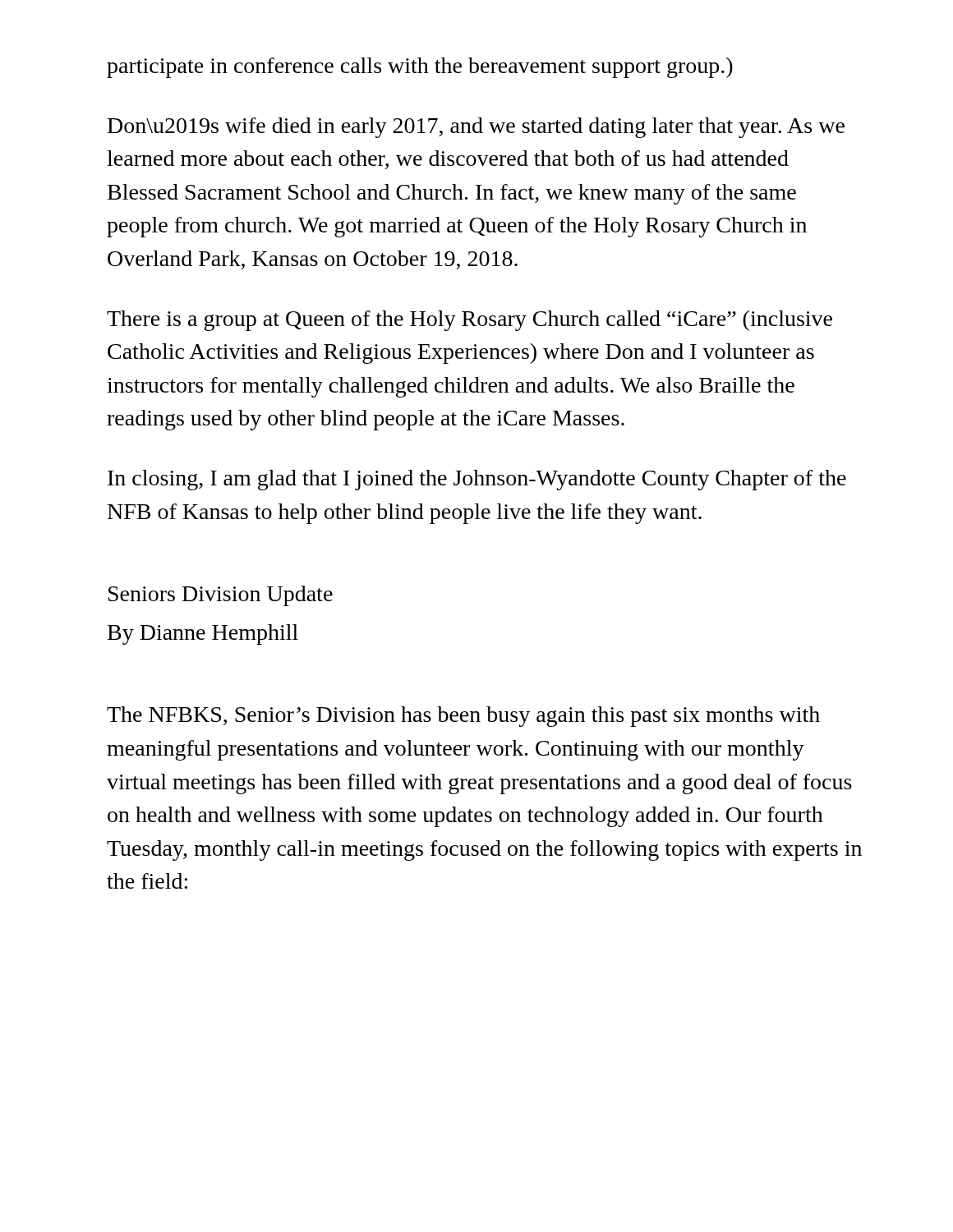Find the text block that says "The NFBKS, Senior’s Division has been busy"
The height and width of the screenshot is (1232, 953).
coord(485,798)
